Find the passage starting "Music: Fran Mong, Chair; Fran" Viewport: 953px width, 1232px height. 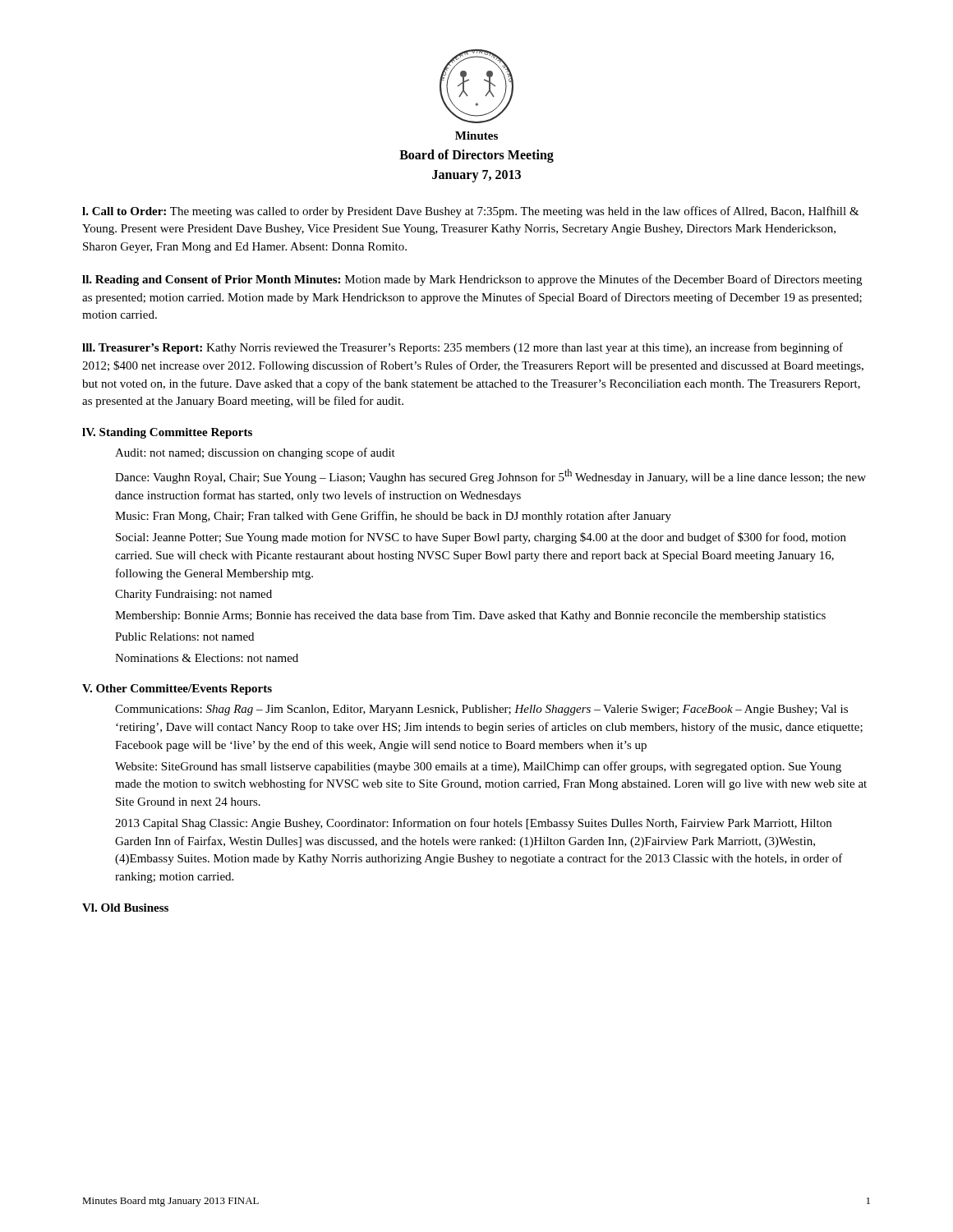click(393, 516)
